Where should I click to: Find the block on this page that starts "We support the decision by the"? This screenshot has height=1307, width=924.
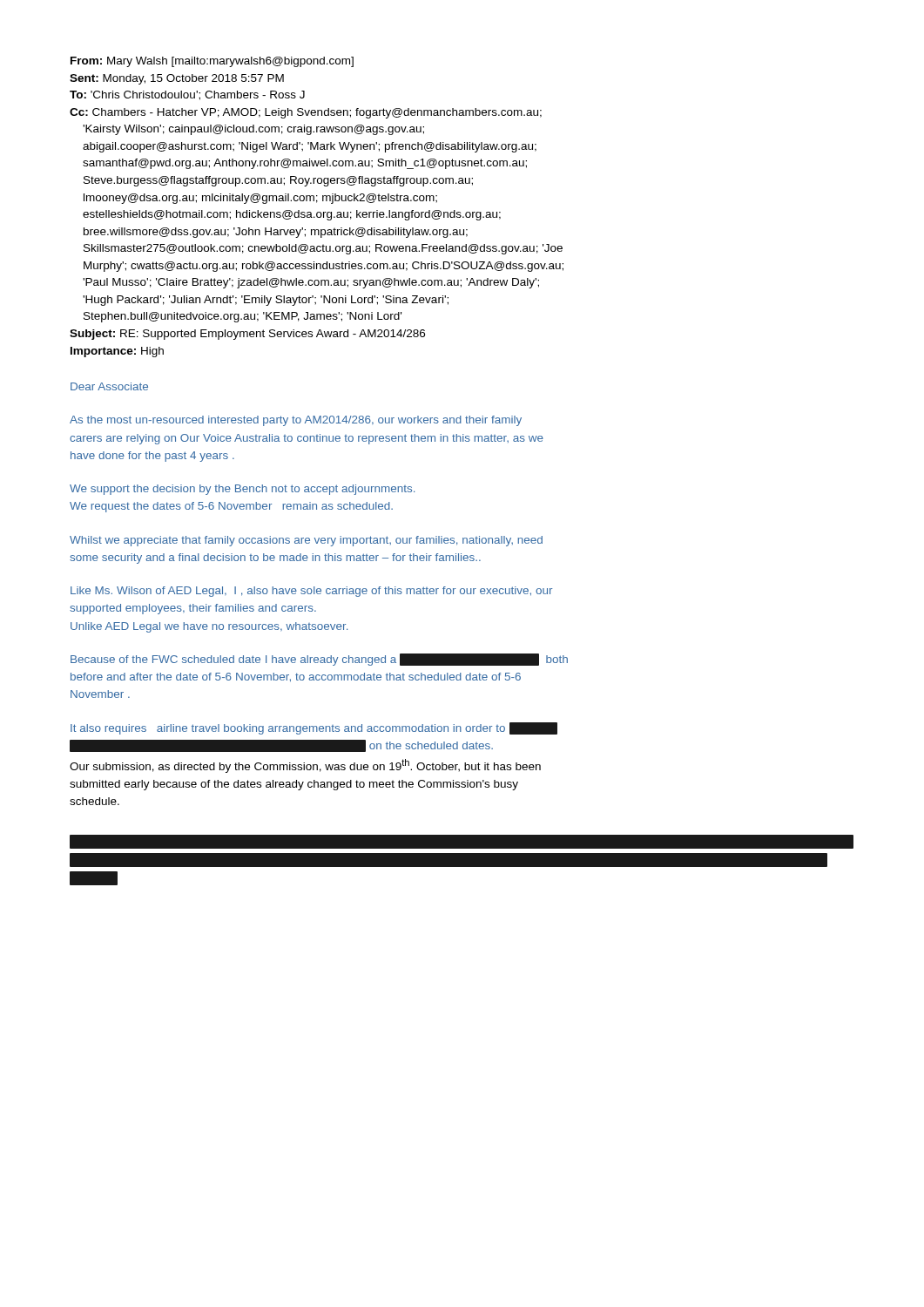click(x=243, y=497)
